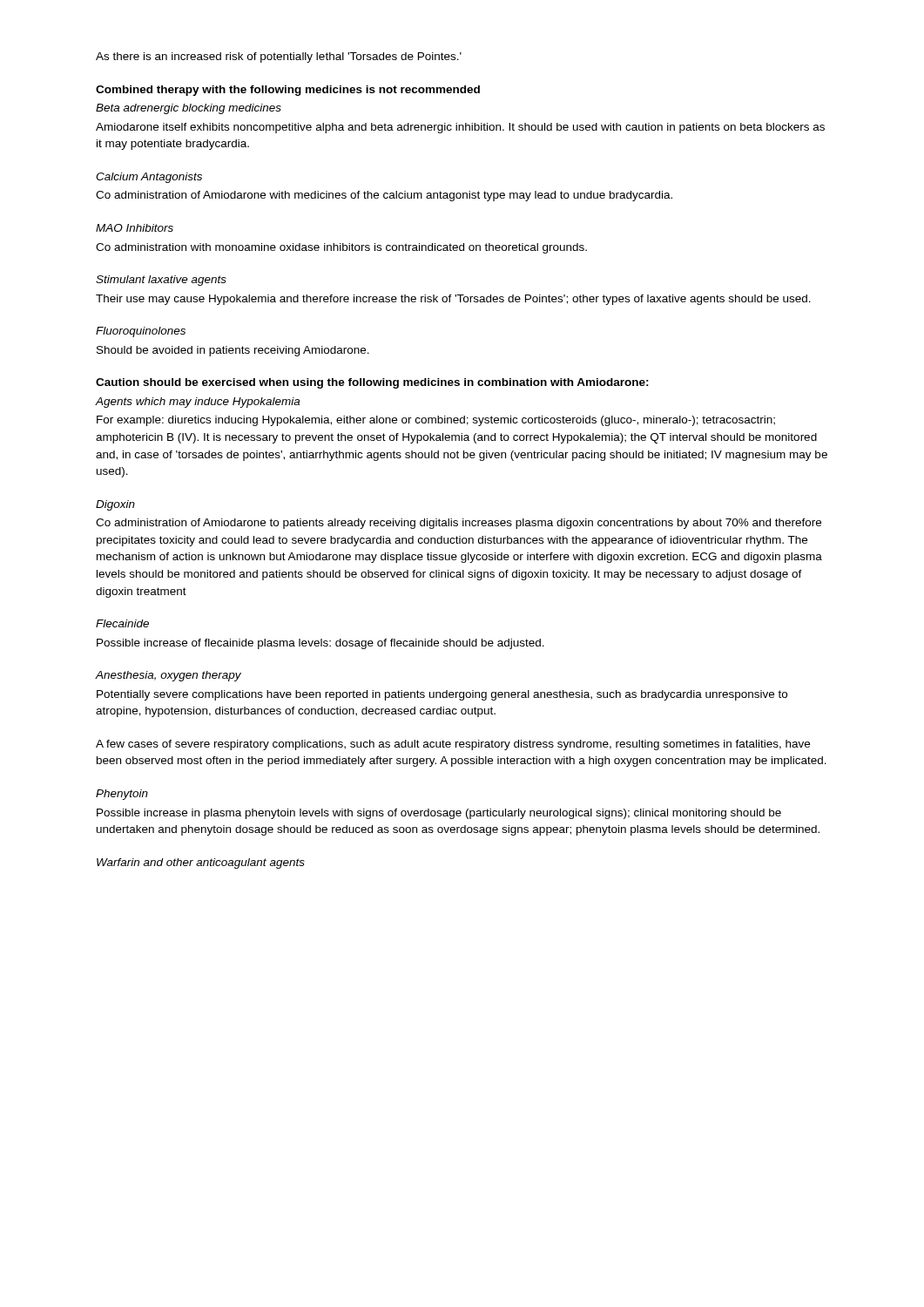Where does it say "Stimulant laxative agents"?

coord(161,281)
